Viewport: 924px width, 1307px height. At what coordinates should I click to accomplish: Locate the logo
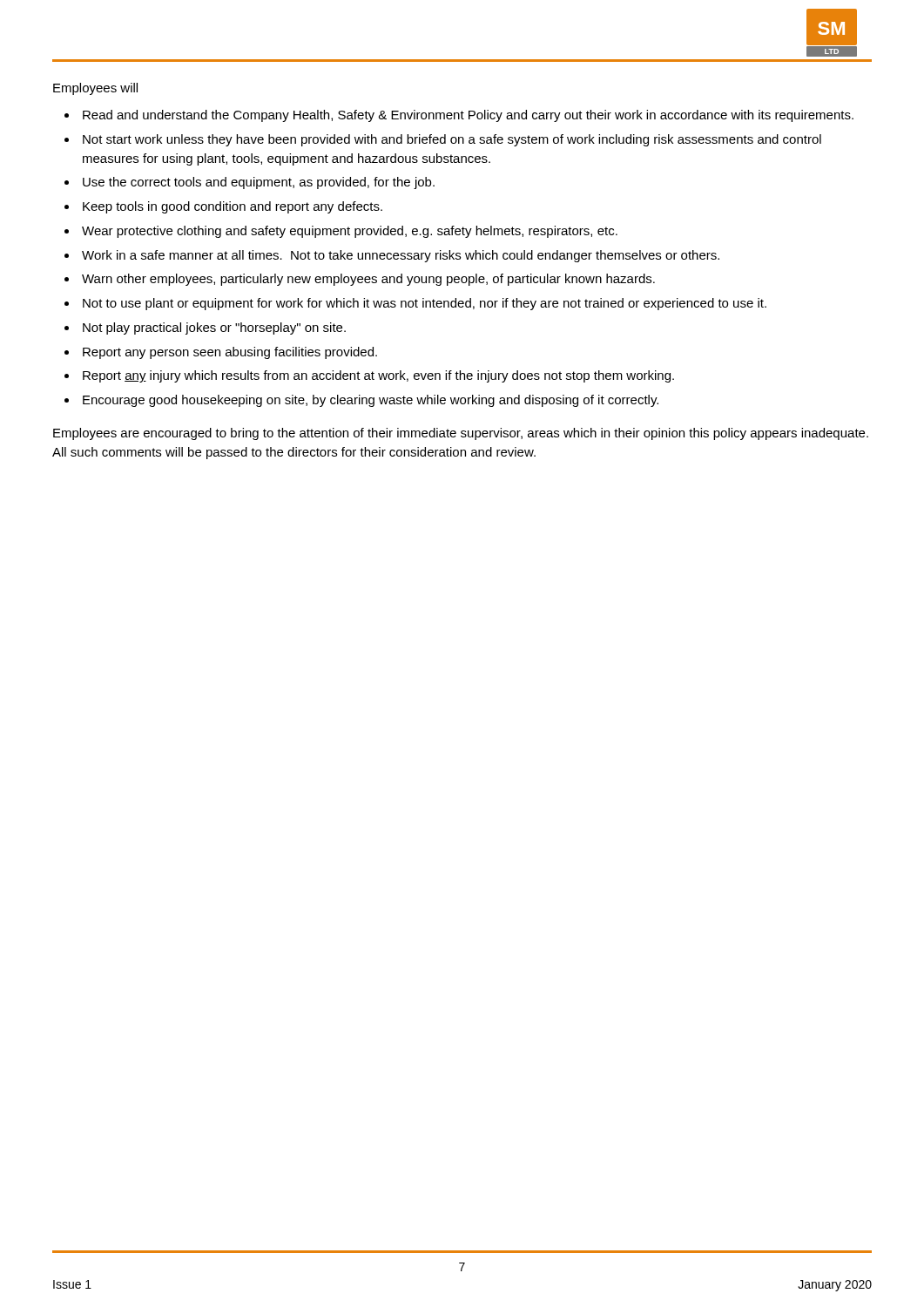[841, 33]
